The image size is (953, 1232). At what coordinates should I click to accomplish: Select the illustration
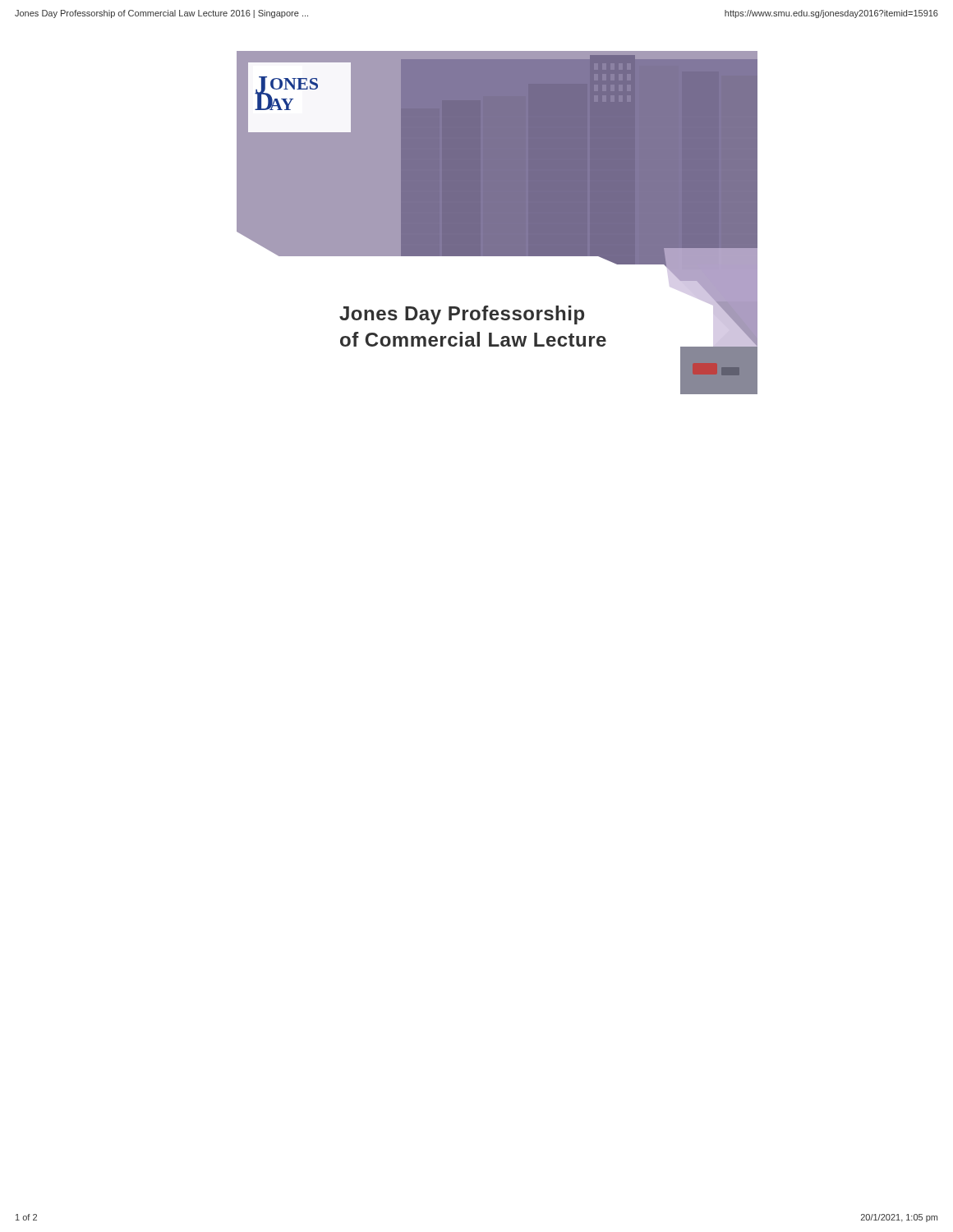click(x=497, y=223)
